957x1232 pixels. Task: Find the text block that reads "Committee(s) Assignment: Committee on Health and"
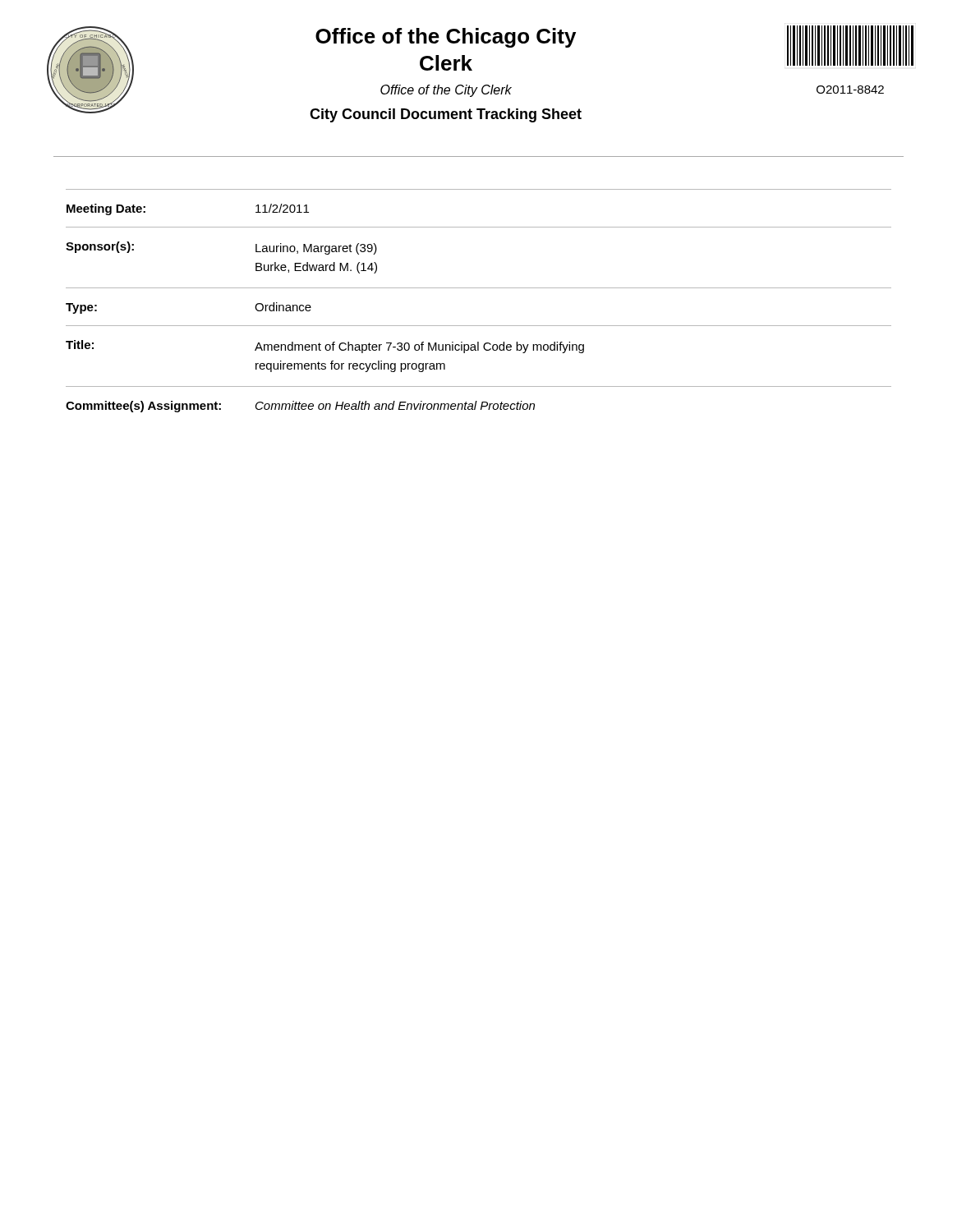tap(301, 405)
